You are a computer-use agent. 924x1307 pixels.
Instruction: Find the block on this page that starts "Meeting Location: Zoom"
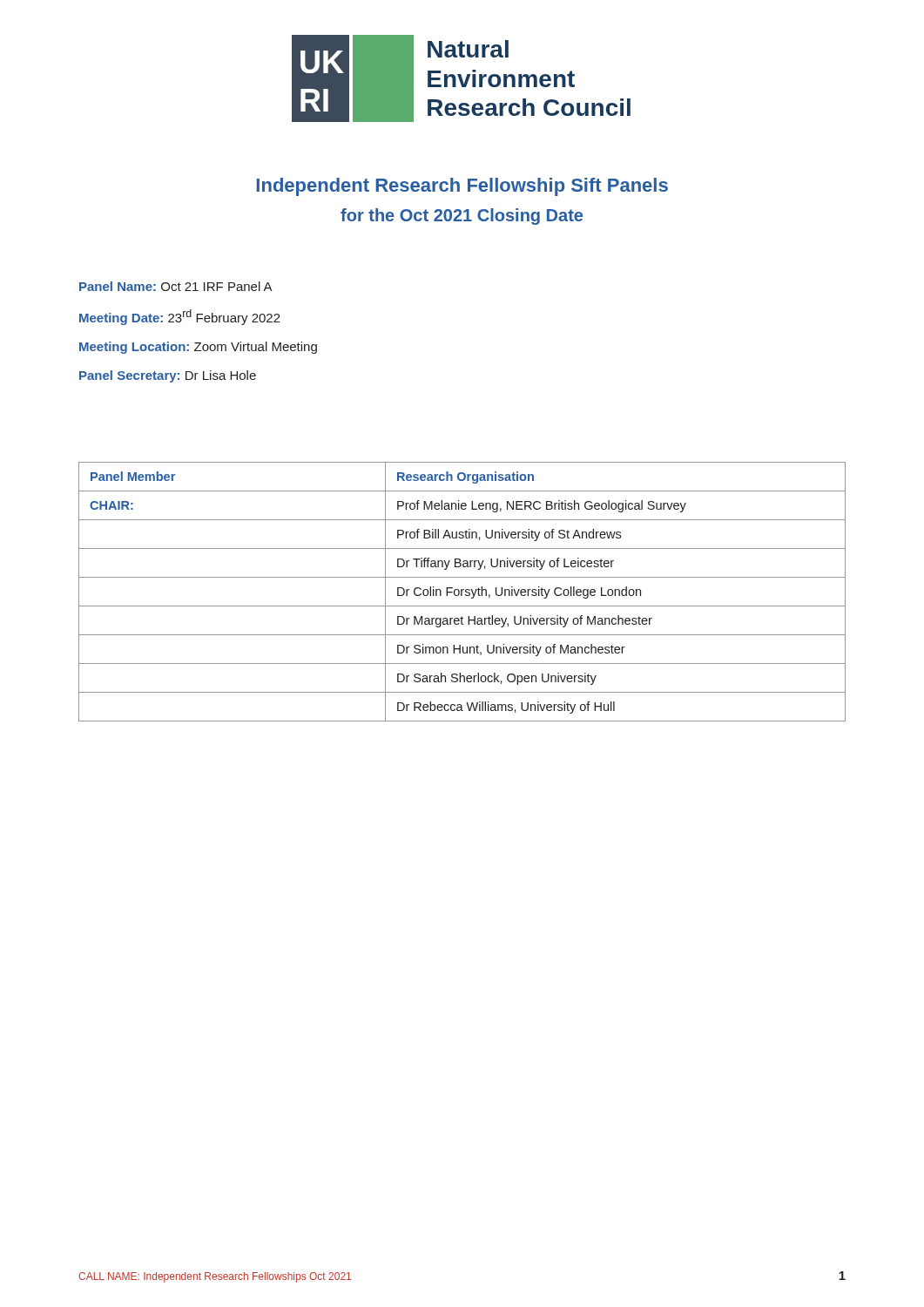tap(198, 346)
